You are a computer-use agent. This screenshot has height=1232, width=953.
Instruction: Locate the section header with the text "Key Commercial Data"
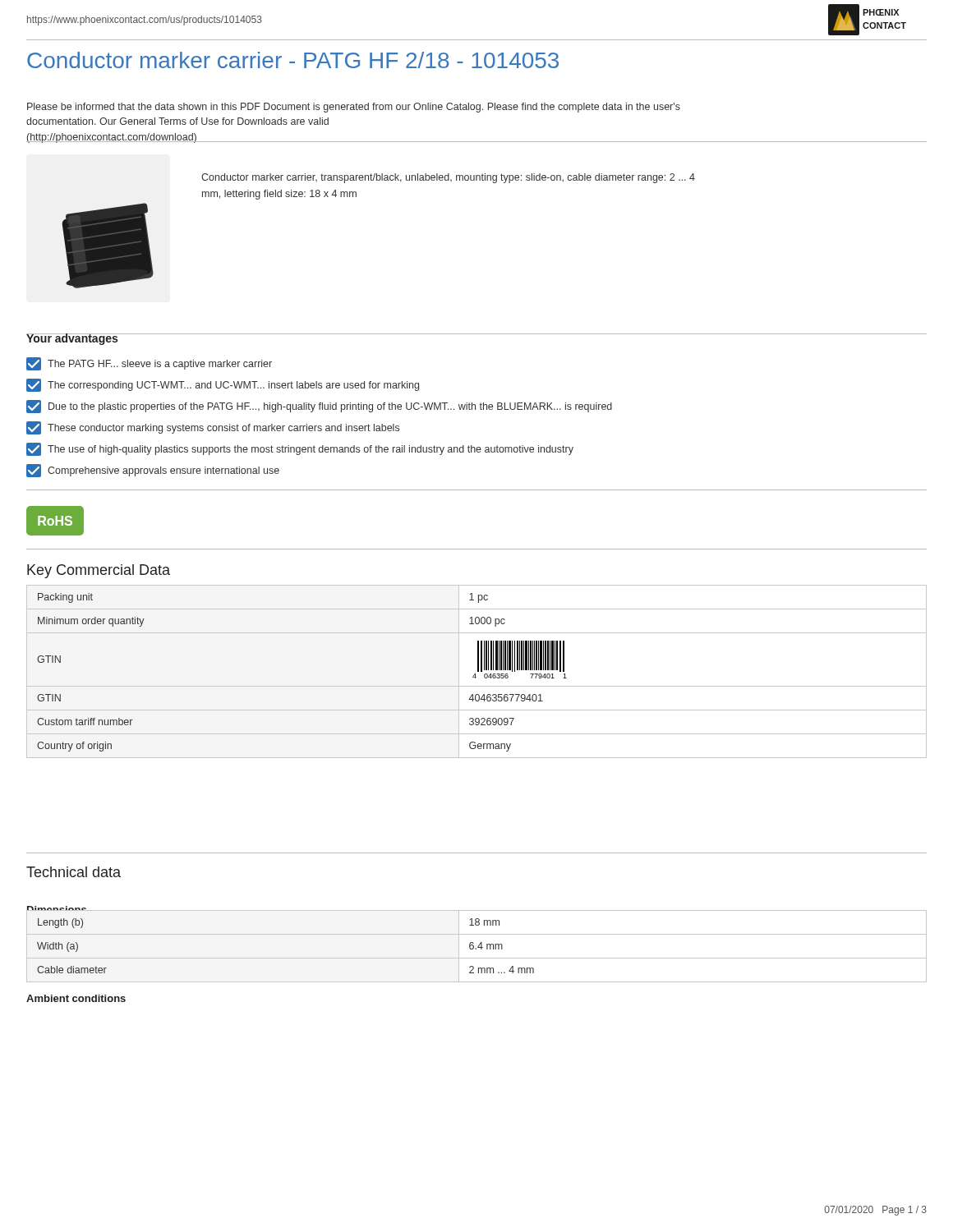coord(98,570)
